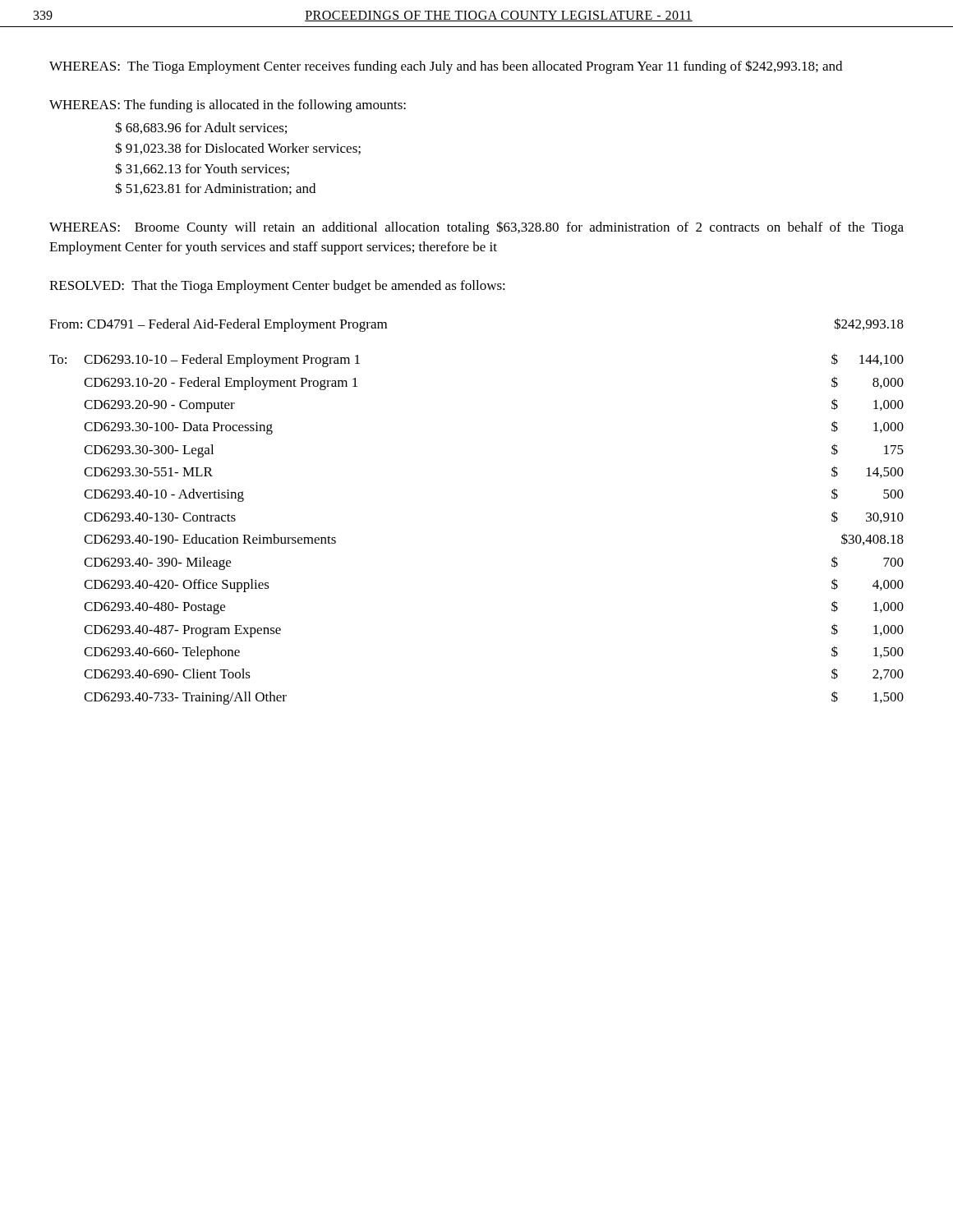This screenshot has width=953, height=1232.
Task: Click on the block starting "$ 51,623.81 for Administration; and"
Action: coord(215,189)
